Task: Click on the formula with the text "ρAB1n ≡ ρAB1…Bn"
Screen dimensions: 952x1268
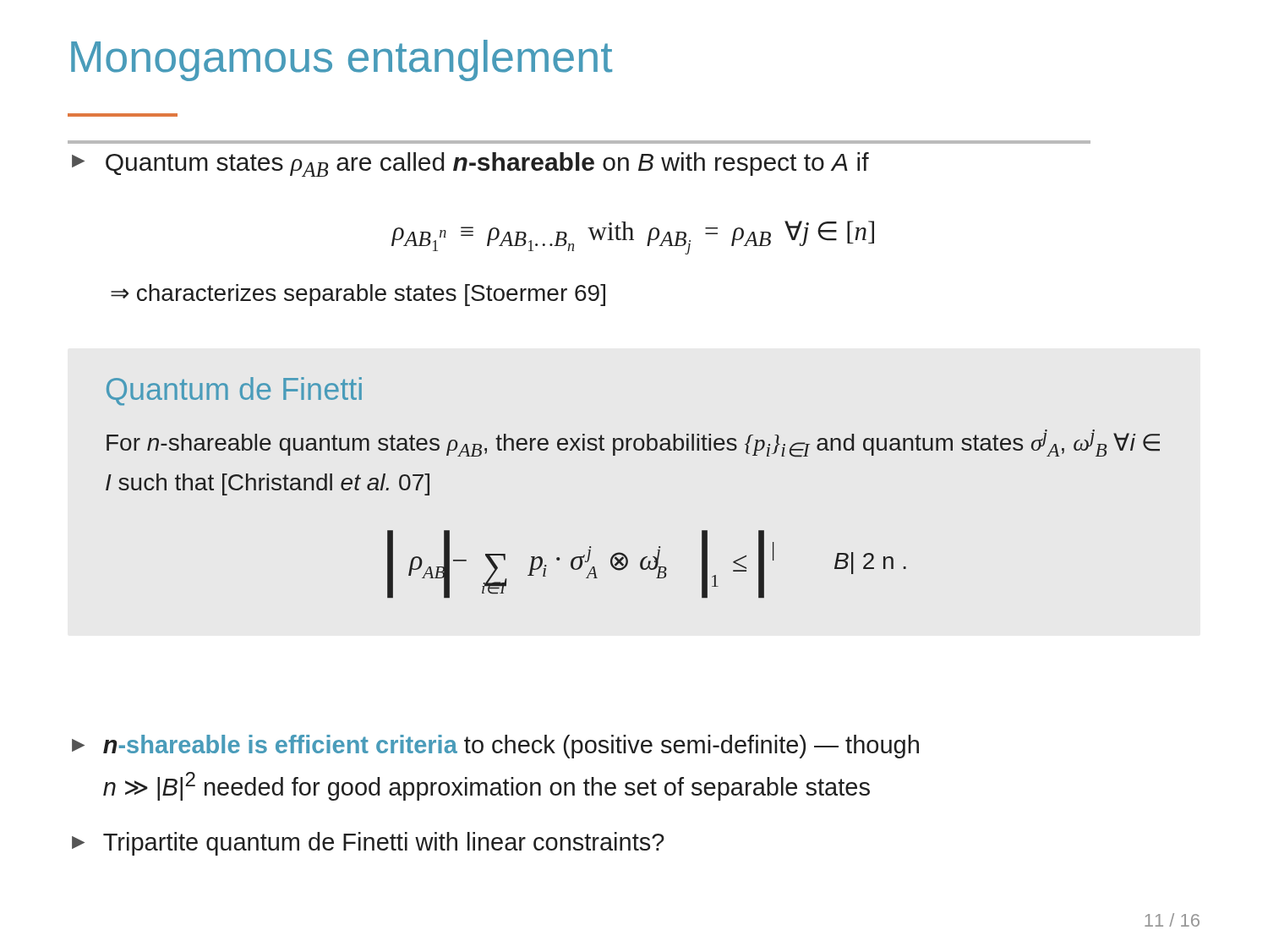Action: (x=634, y=236)
